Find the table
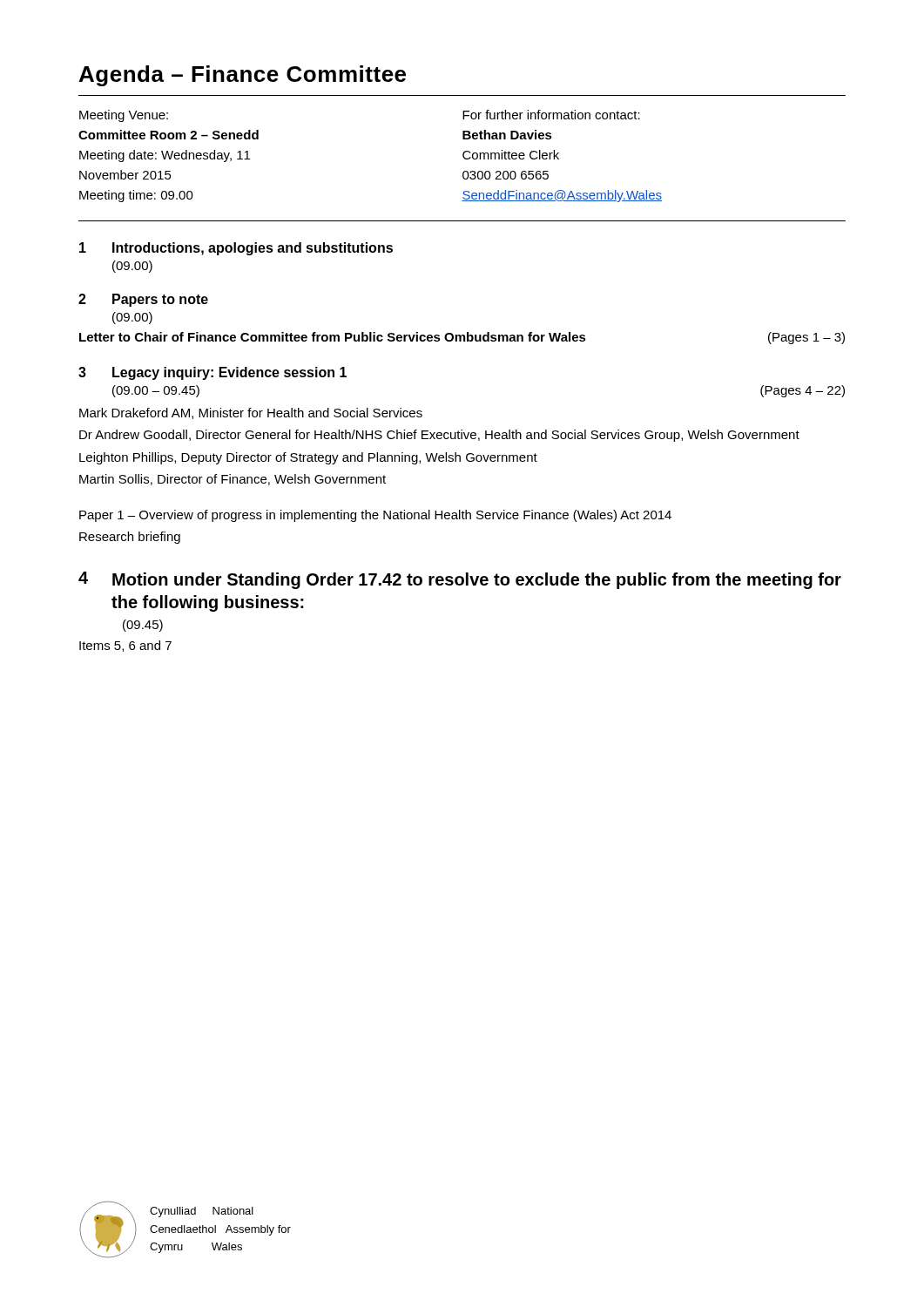Viewport: 924px width, 1307px height. (x=462, y=155)
